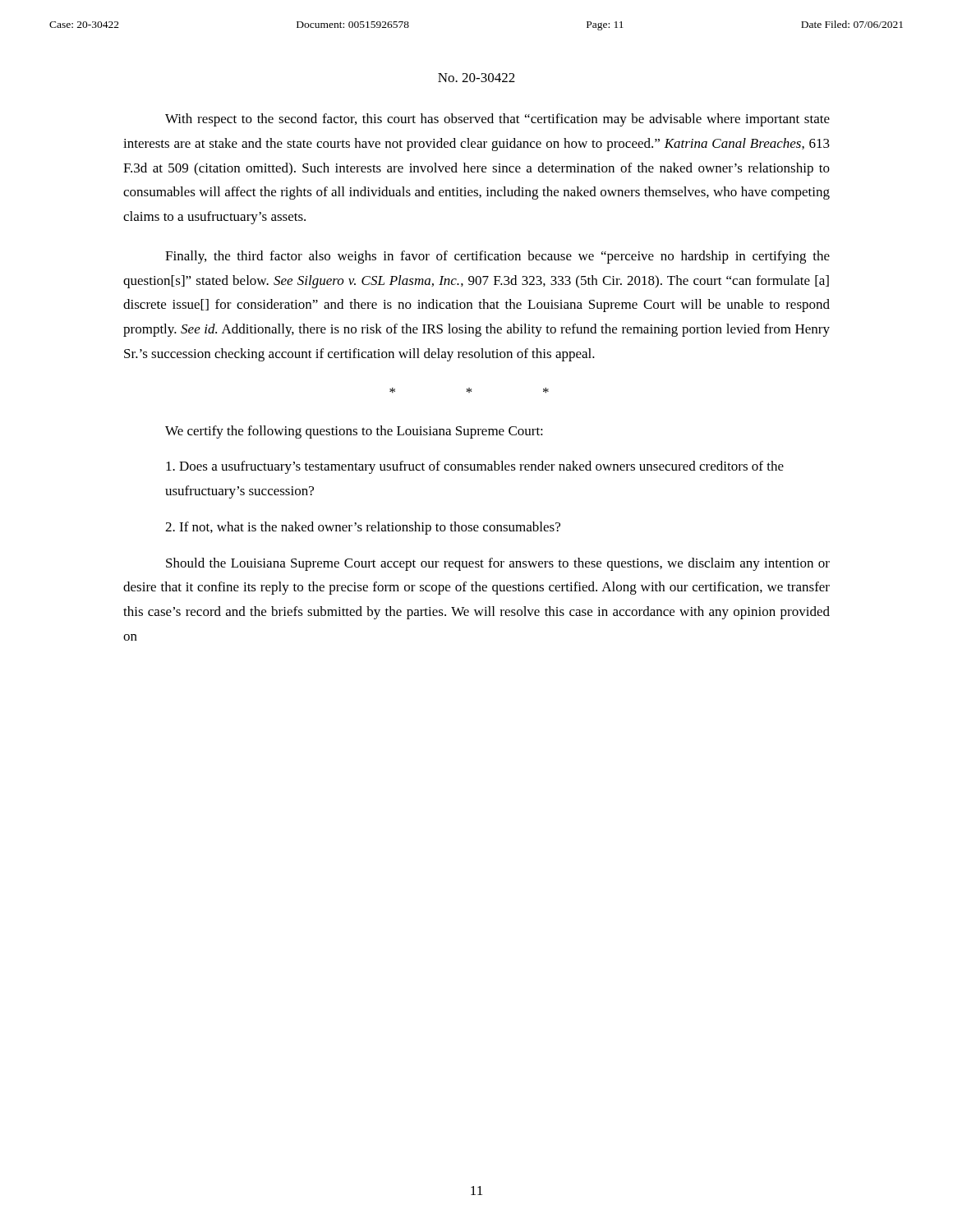Select the list item containing "Does a usufructuary’s testamentary usufruct of"
Image resolution: width=953 pixels, height=1232 pixels.
click(x=474, y=479)
